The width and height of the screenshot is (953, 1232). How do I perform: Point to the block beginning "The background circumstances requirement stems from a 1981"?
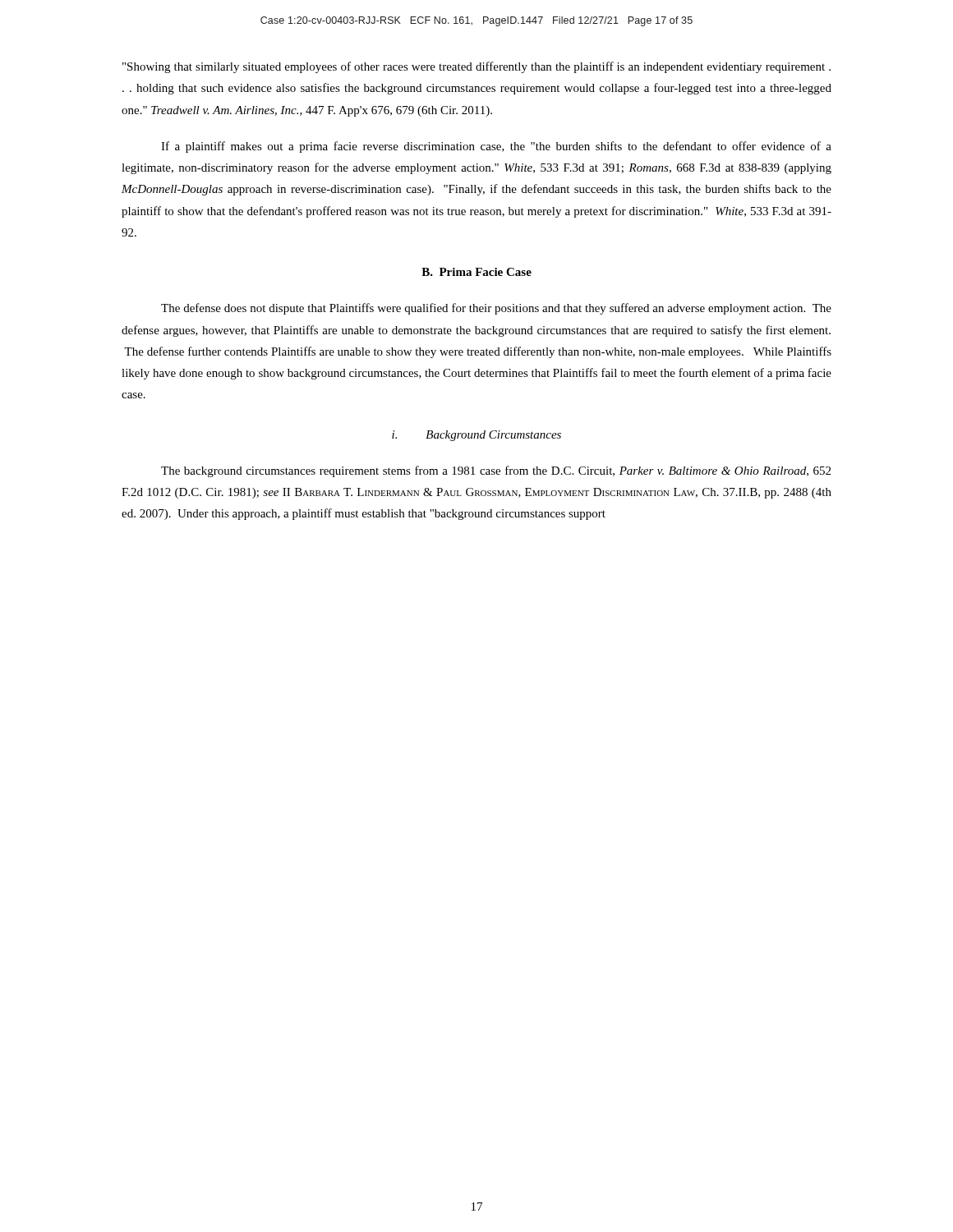pos(476,492)
